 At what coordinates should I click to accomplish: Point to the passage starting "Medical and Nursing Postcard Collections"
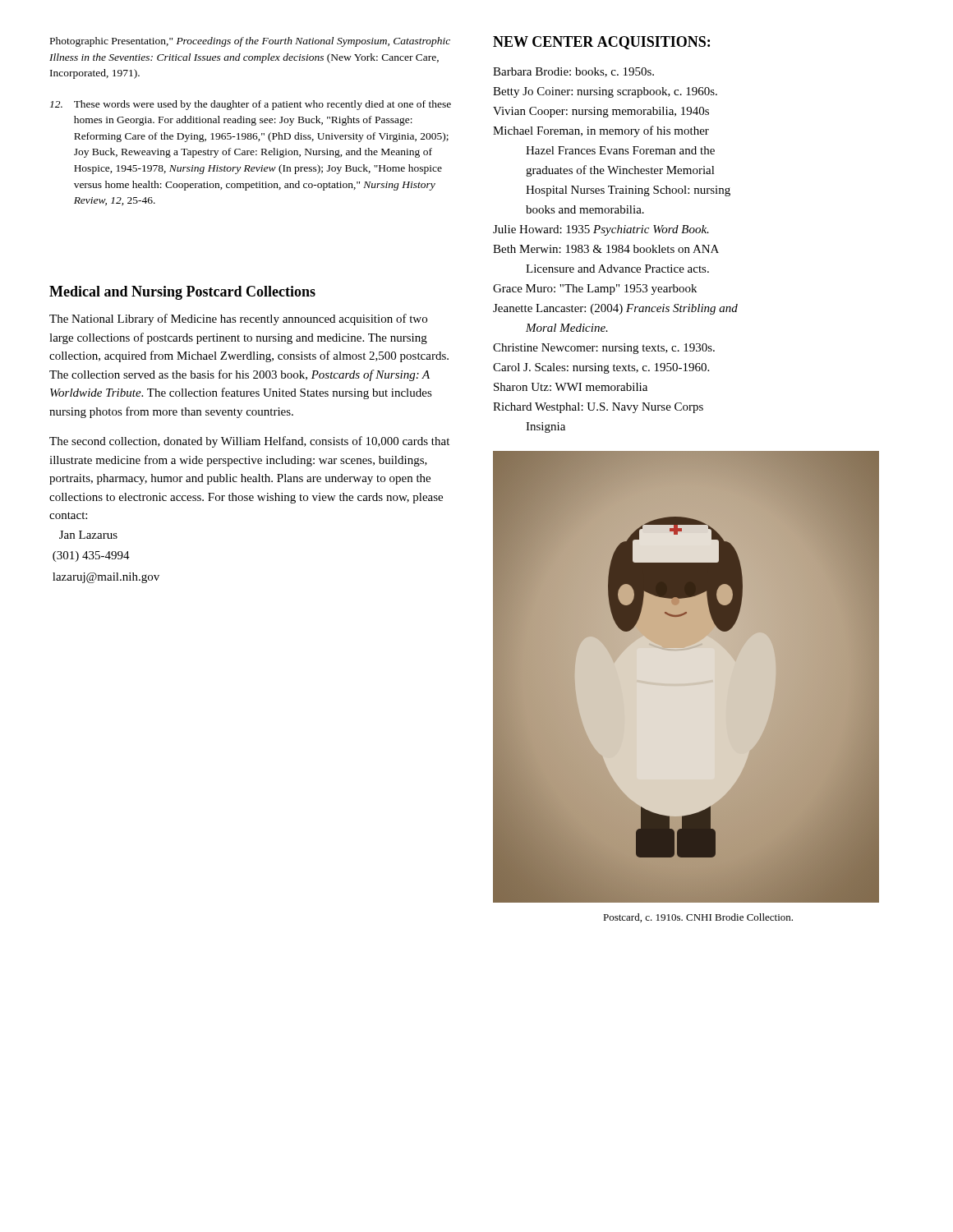coord(182,291)
